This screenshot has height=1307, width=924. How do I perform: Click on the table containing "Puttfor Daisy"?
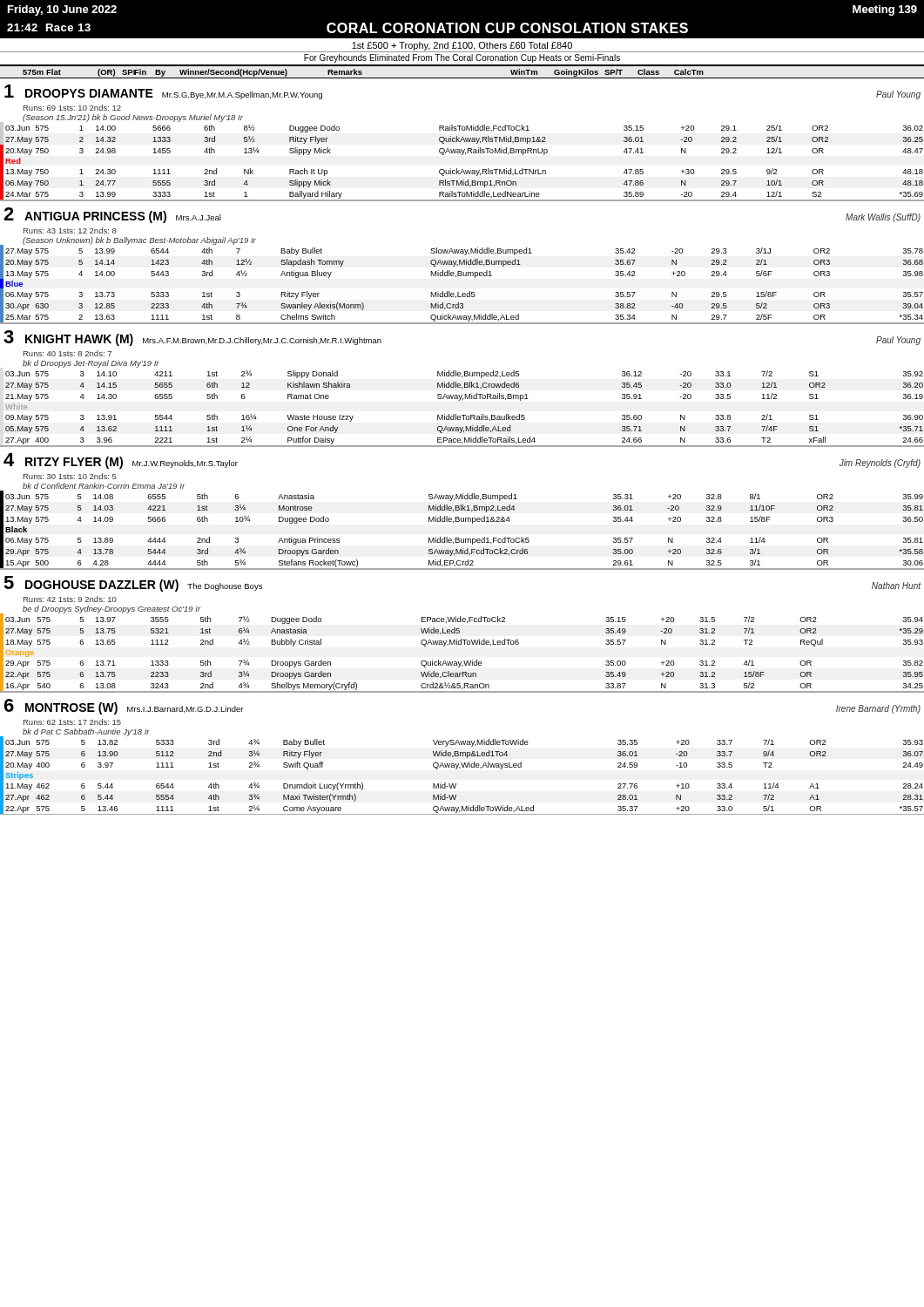[462, 386]
